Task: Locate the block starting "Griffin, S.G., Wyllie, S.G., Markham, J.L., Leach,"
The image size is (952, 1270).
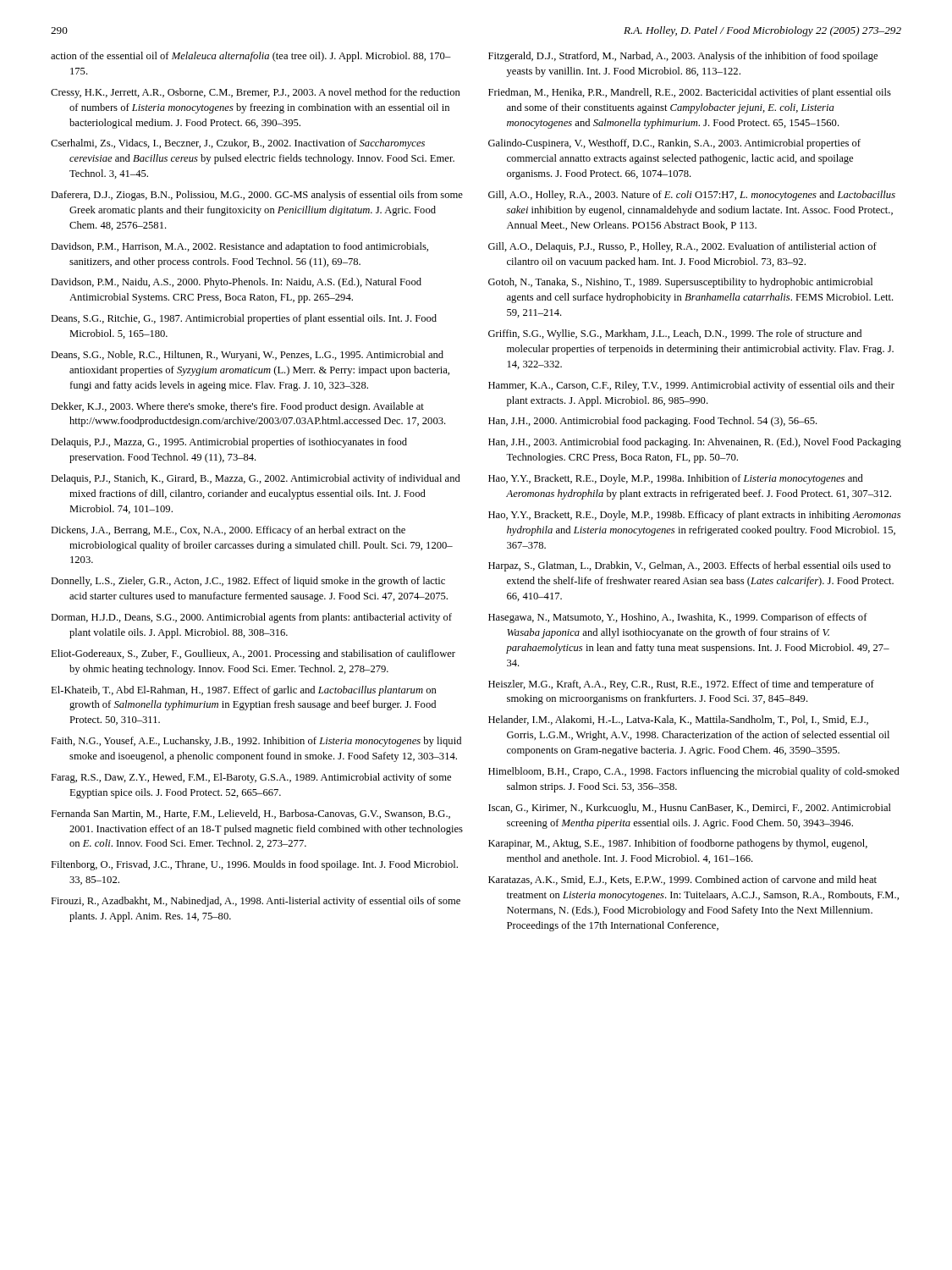Action: pos(691,349)
